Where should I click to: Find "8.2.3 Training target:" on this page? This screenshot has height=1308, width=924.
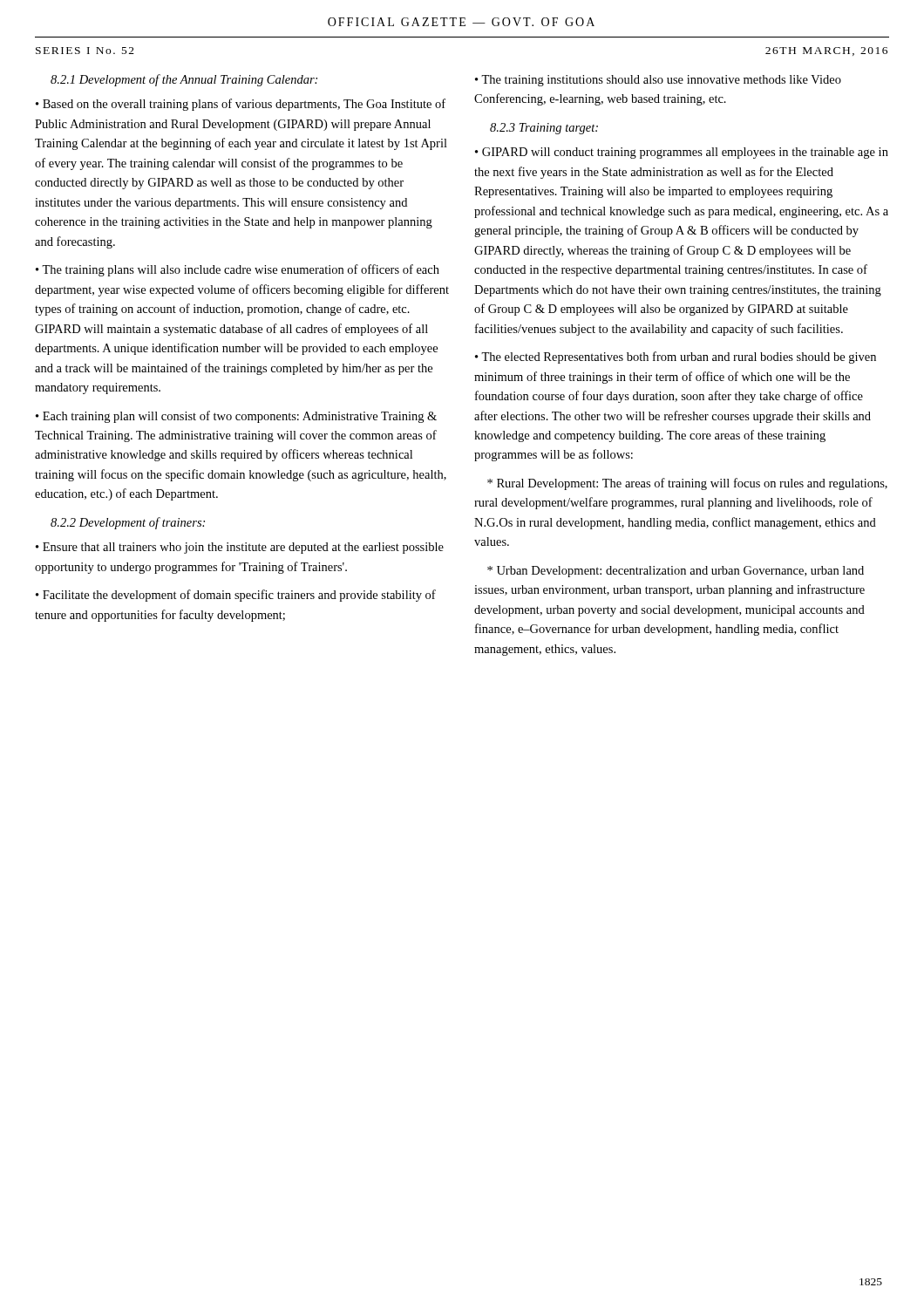coord(544,127)
